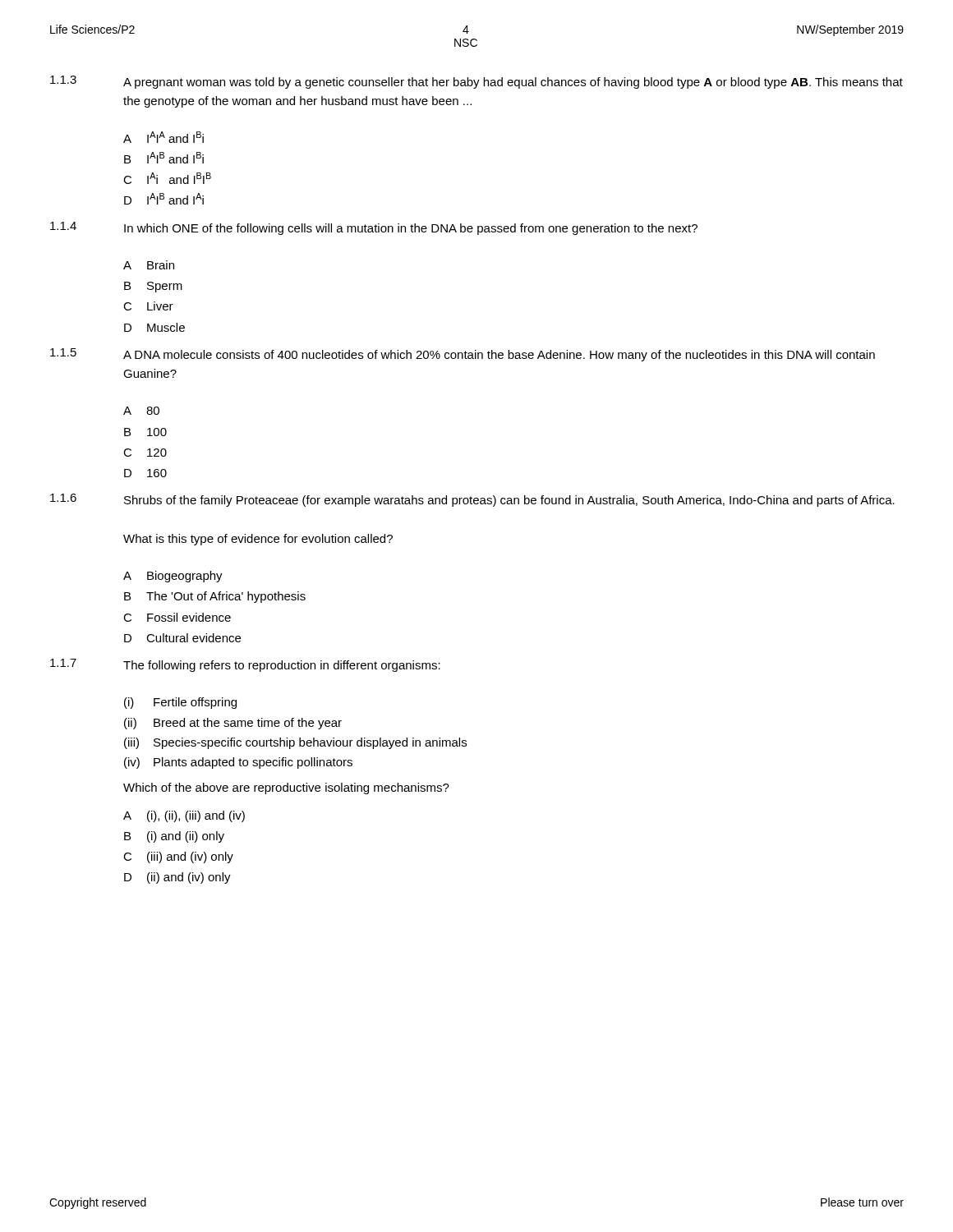Navigate to the region starting "C IAi and"
953x1232 pixels.
tap(167, 178)
